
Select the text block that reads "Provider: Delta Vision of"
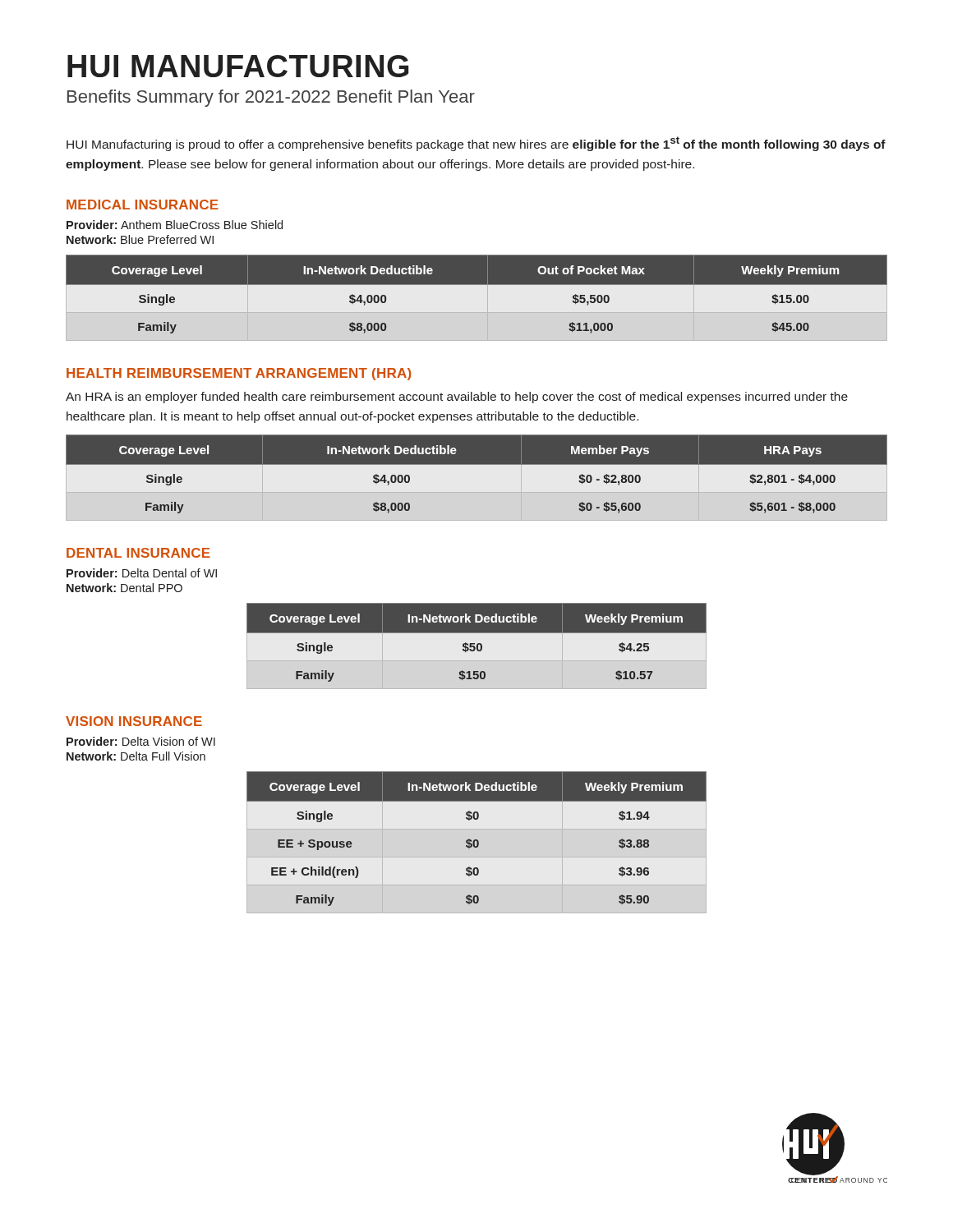click(141, 741)
